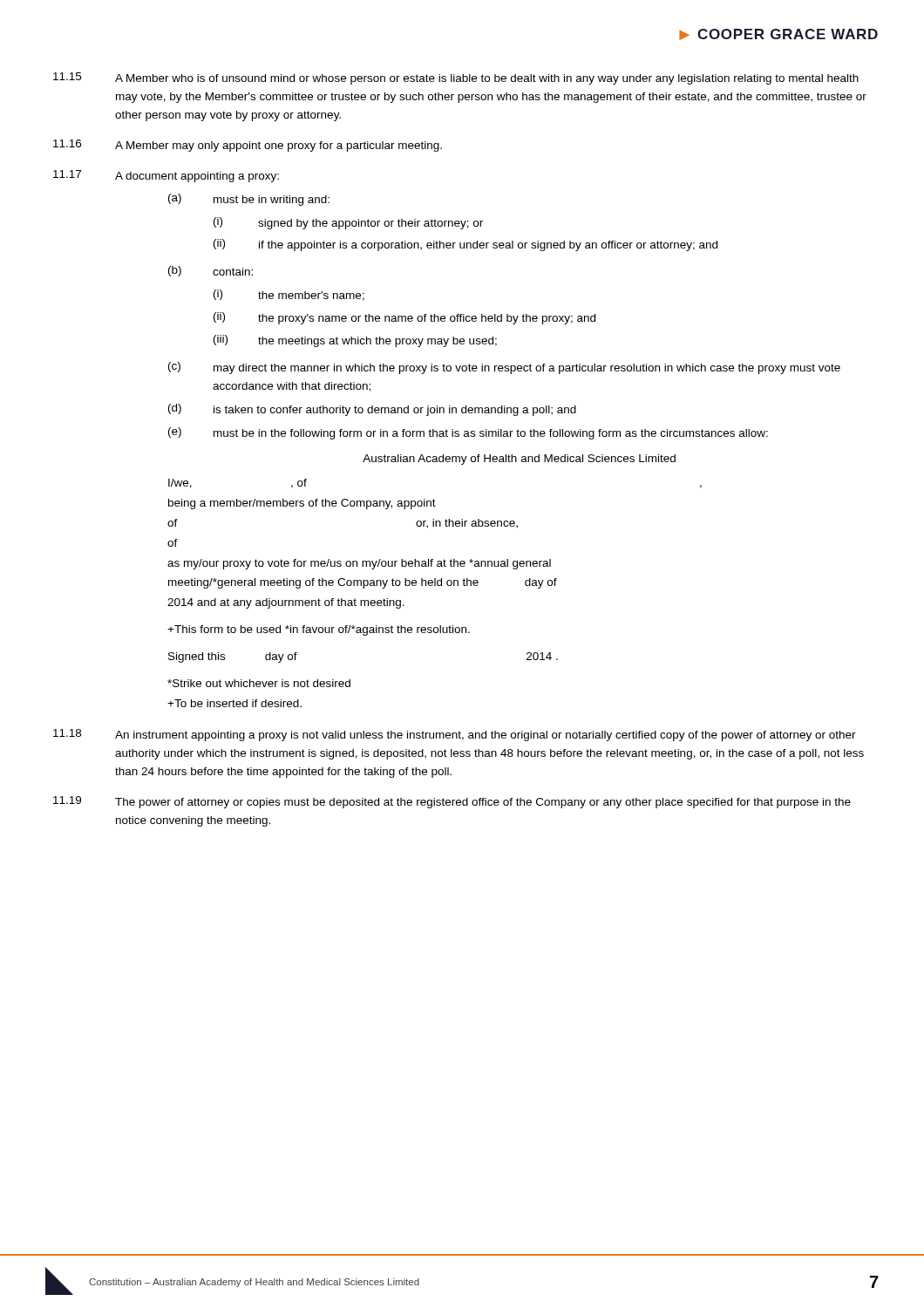Locate the element starting "11.18 An instrument appointing a proxy"
The image size is (924, 1308).
[462, 754]
